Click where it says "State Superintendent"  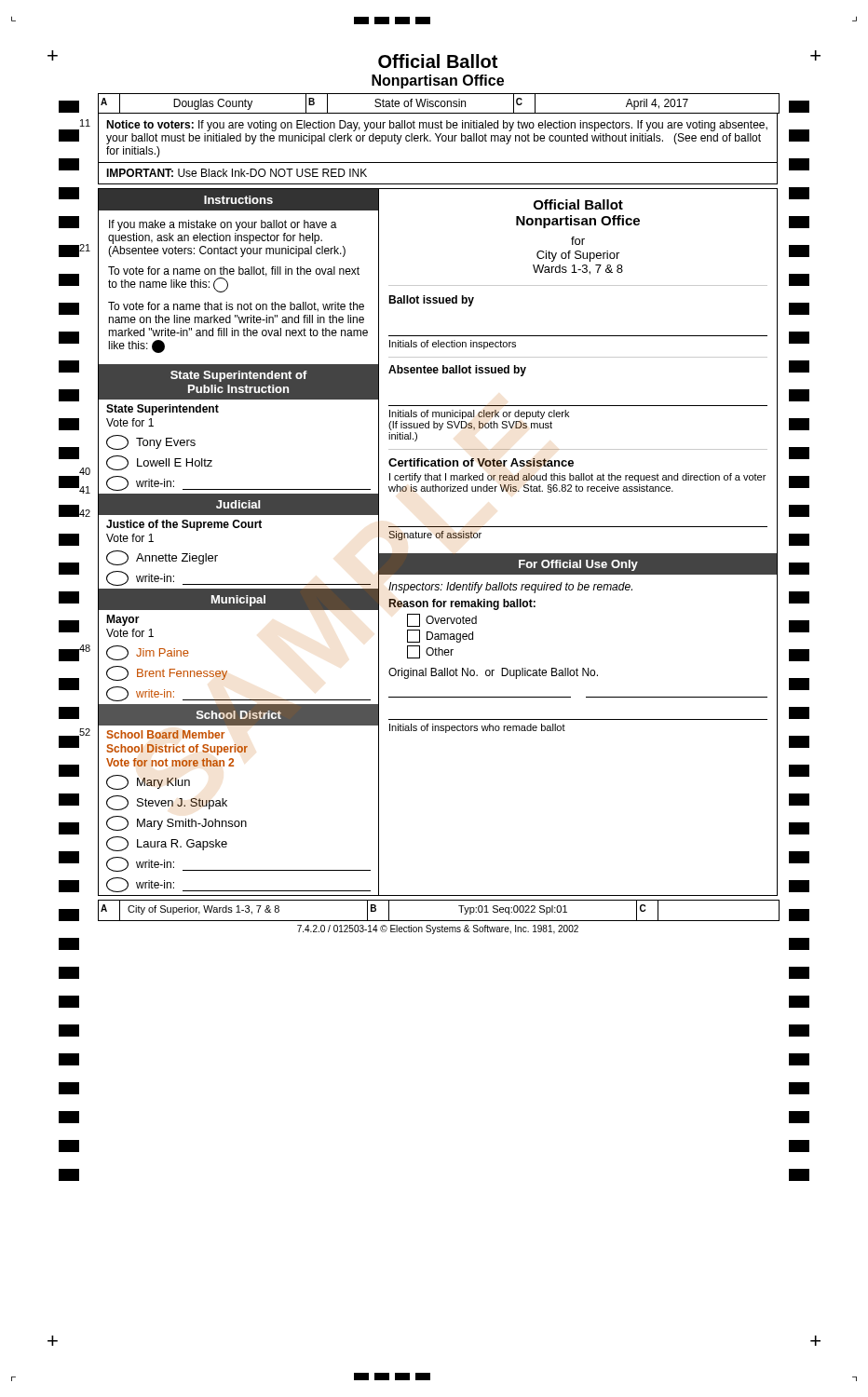[x=162, y=409]
